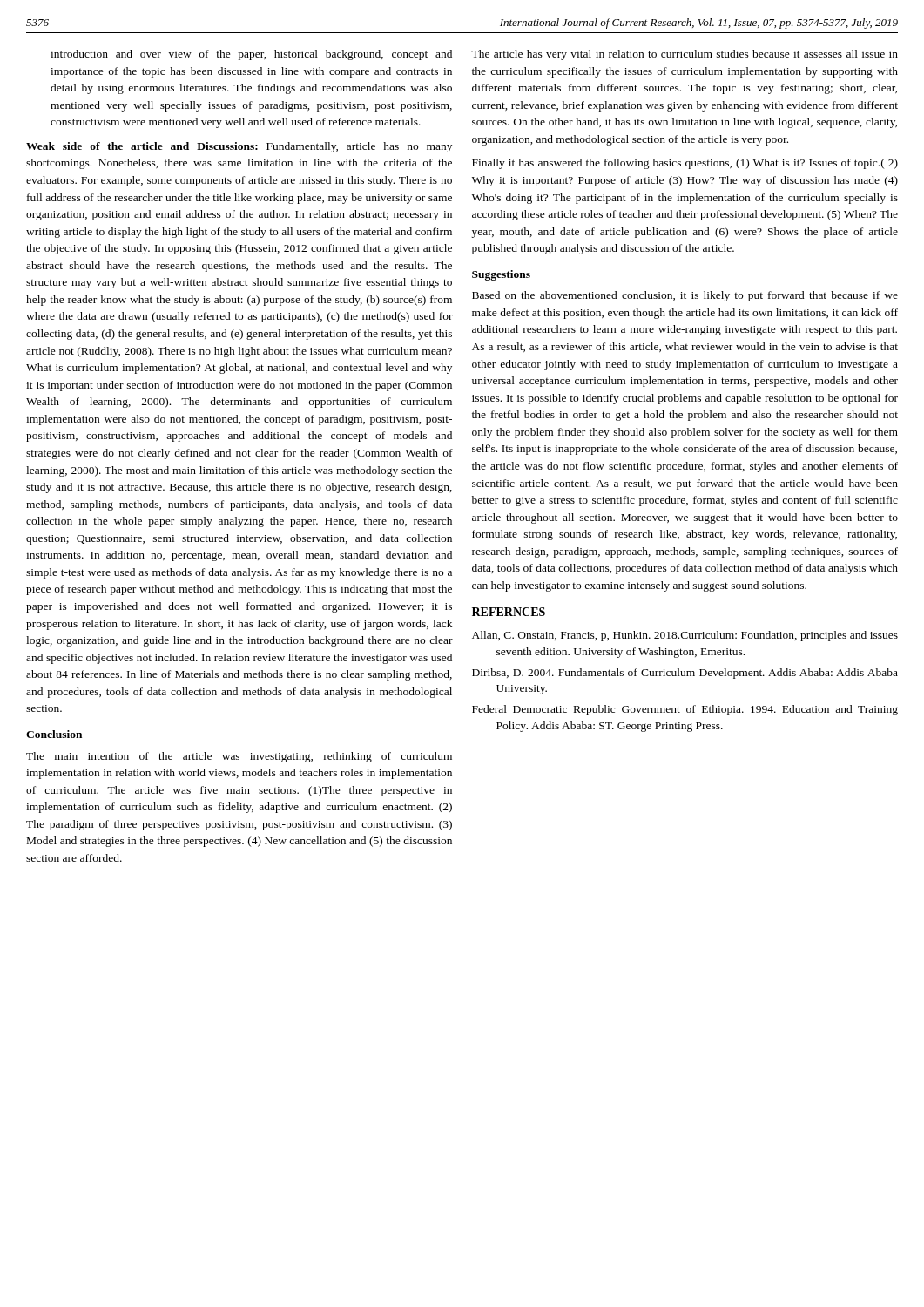Locate the text block that reads "The article has very vital"
Viewport: 924px width, 1307px height.
point(685,96)
